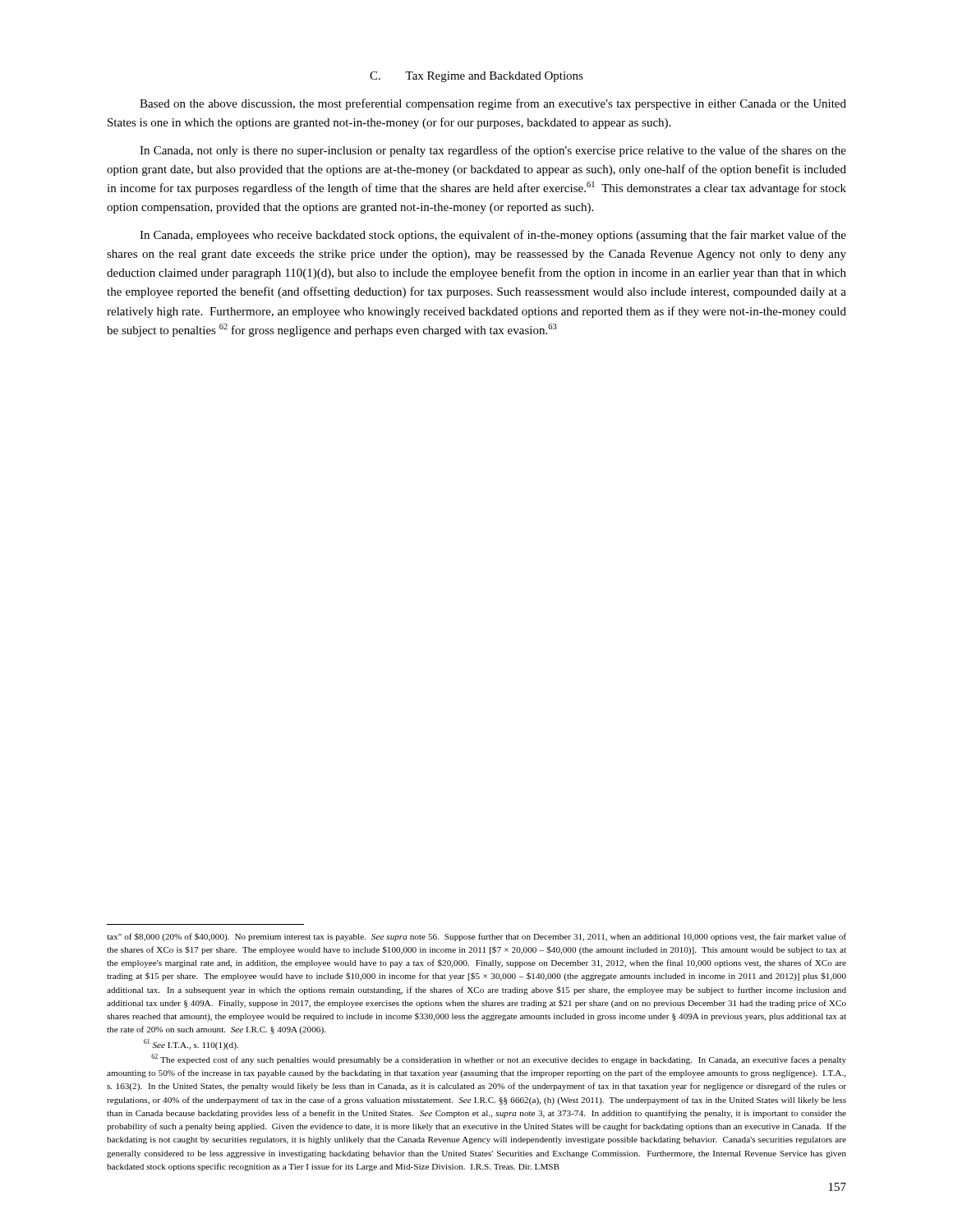
Task: Navigate to the text block starting "In Canada, employees who"
Action: (x=476, y=282)
